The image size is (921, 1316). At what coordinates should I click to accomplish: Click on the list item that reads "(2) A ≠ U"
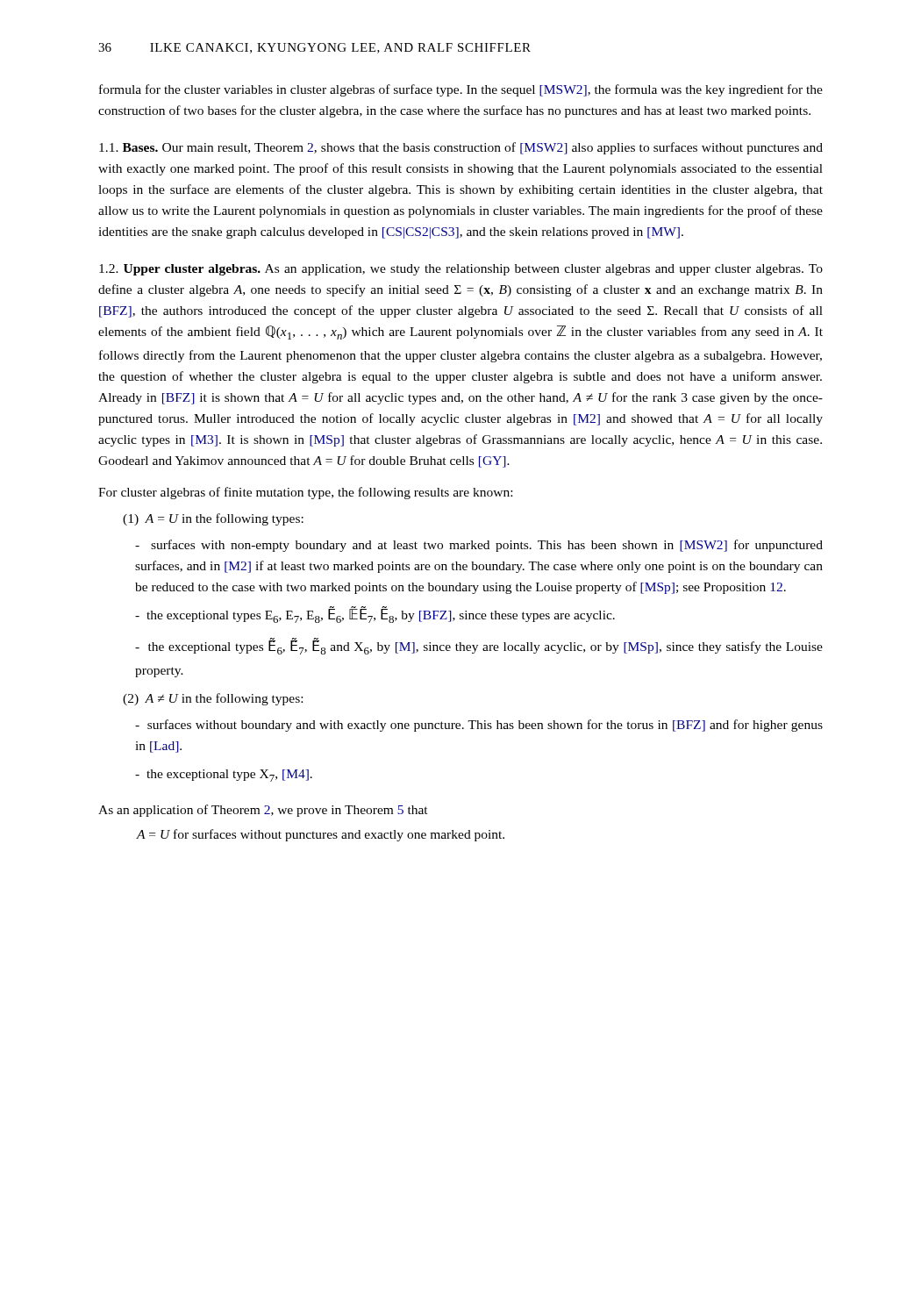point(213,699)
